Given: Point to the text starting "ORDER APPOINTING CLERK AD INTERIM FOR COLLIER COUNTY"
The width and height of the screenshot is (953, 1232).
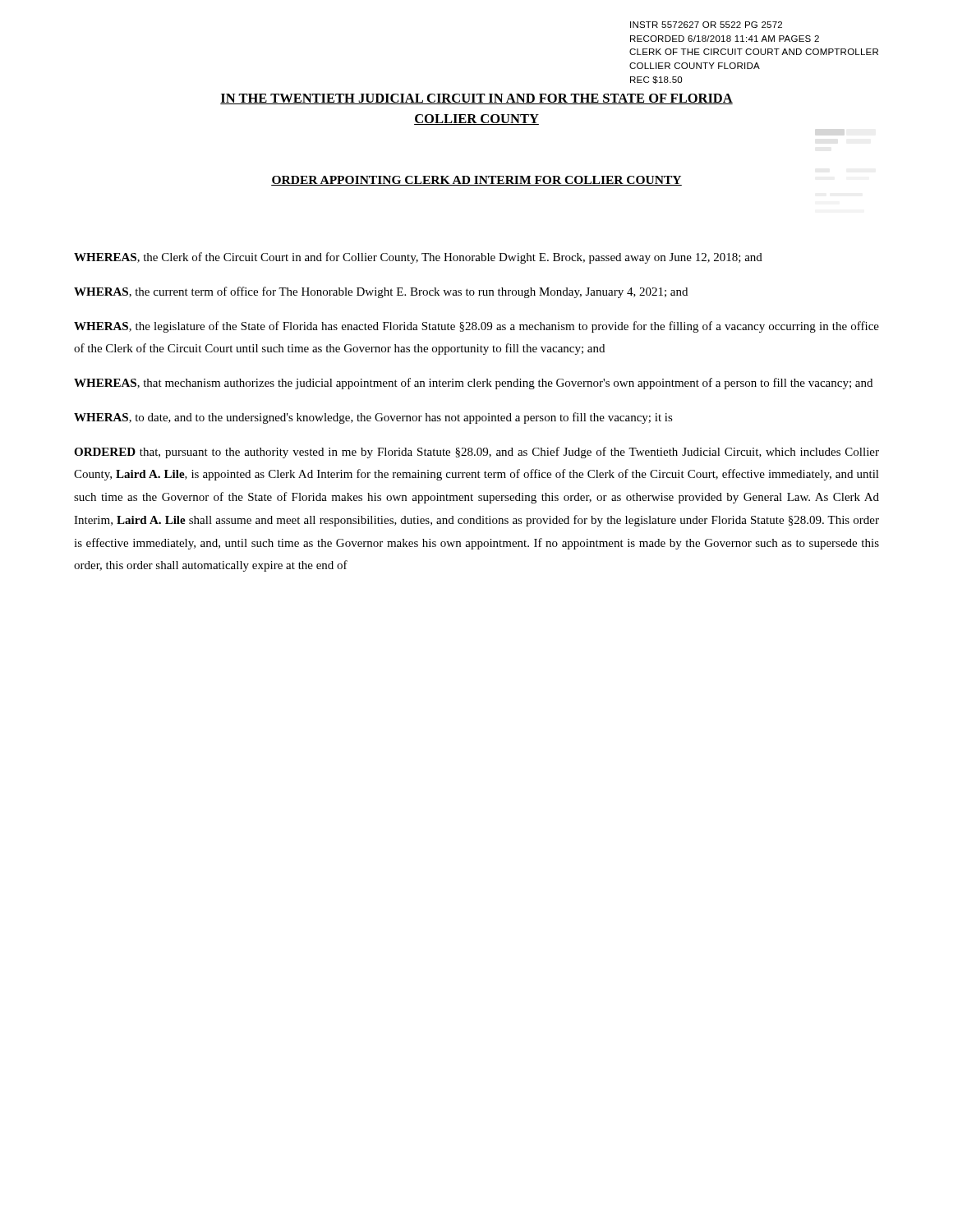Looking at the screenshot, I should (x=476, y=179).
